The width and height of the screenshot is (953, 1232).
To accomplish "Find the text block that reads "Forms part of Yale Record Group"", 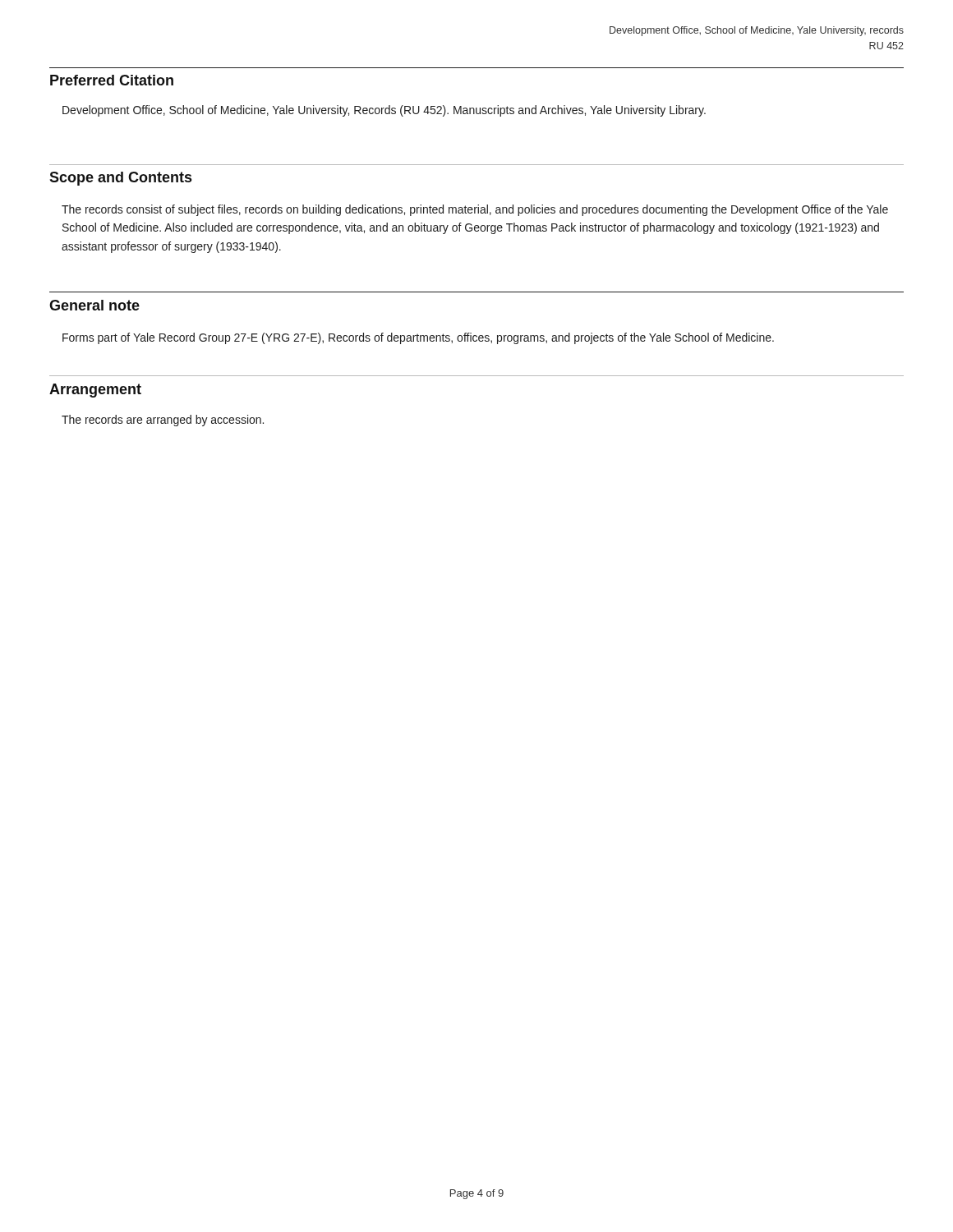I will point(418,338).
